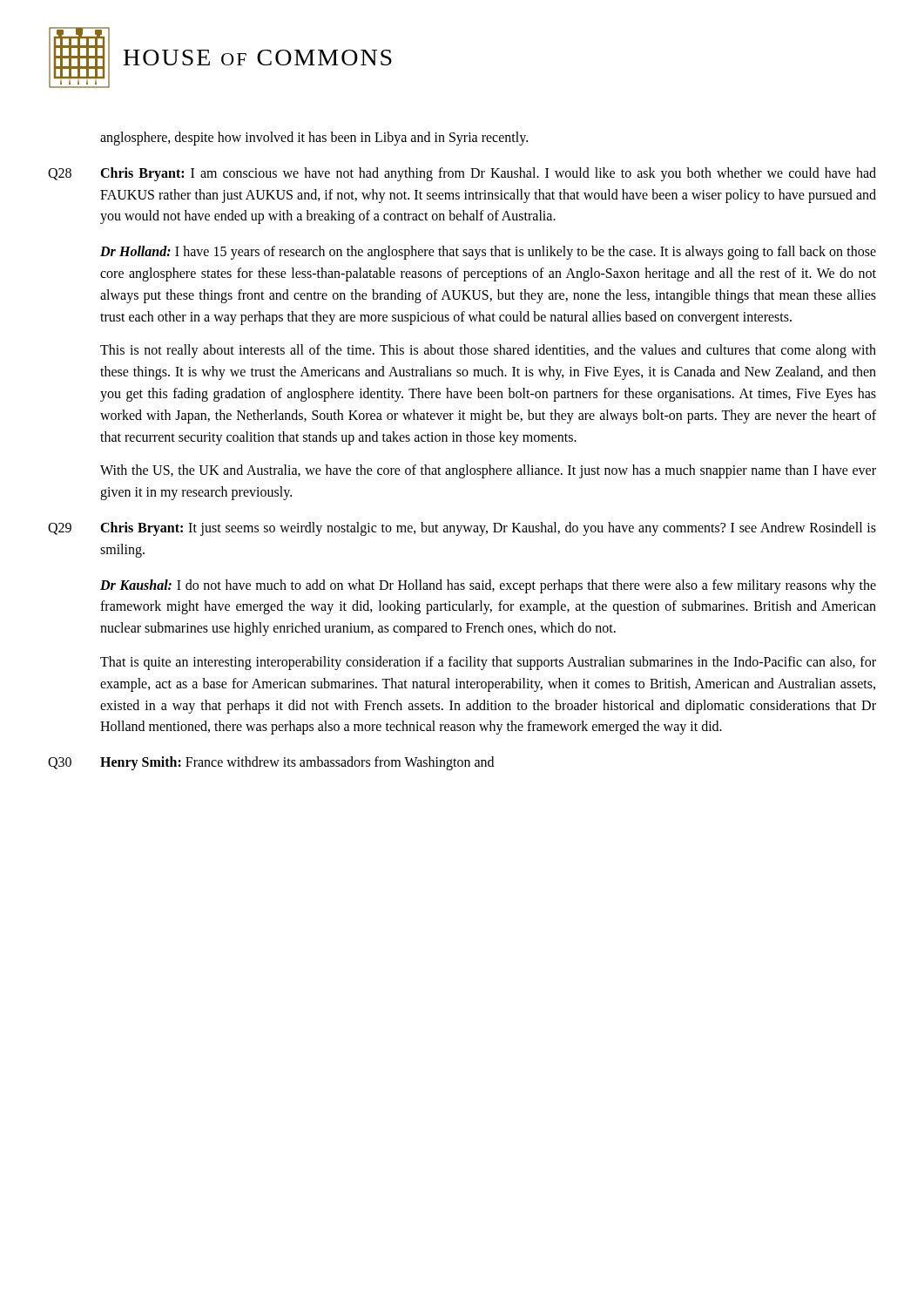Point to the text block starting "anglosphere, despite how involved it has"

click(x=488, y=138)
